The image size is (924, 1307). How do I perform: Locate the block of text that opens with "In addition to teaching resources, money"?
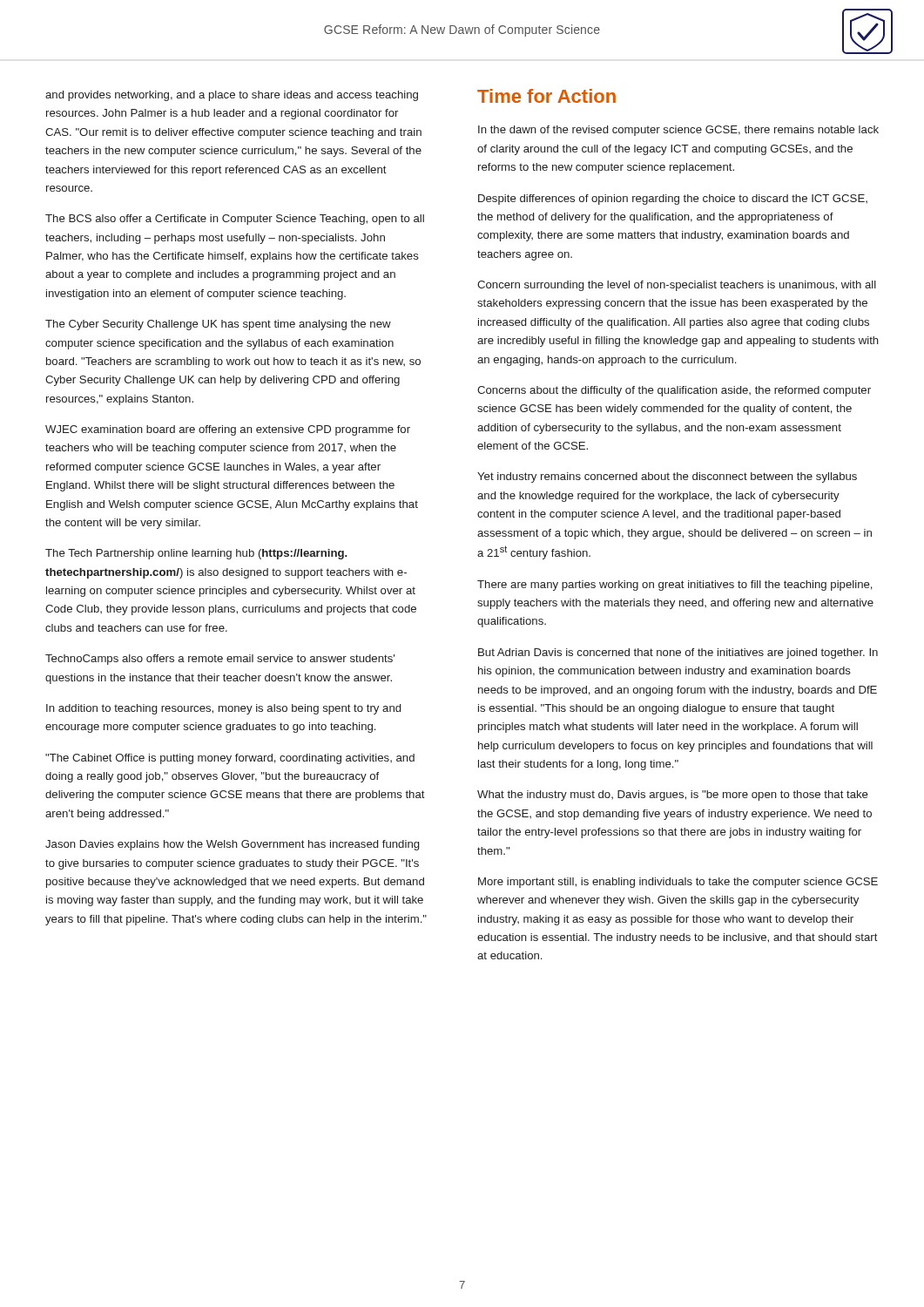[x=223, y=717]
